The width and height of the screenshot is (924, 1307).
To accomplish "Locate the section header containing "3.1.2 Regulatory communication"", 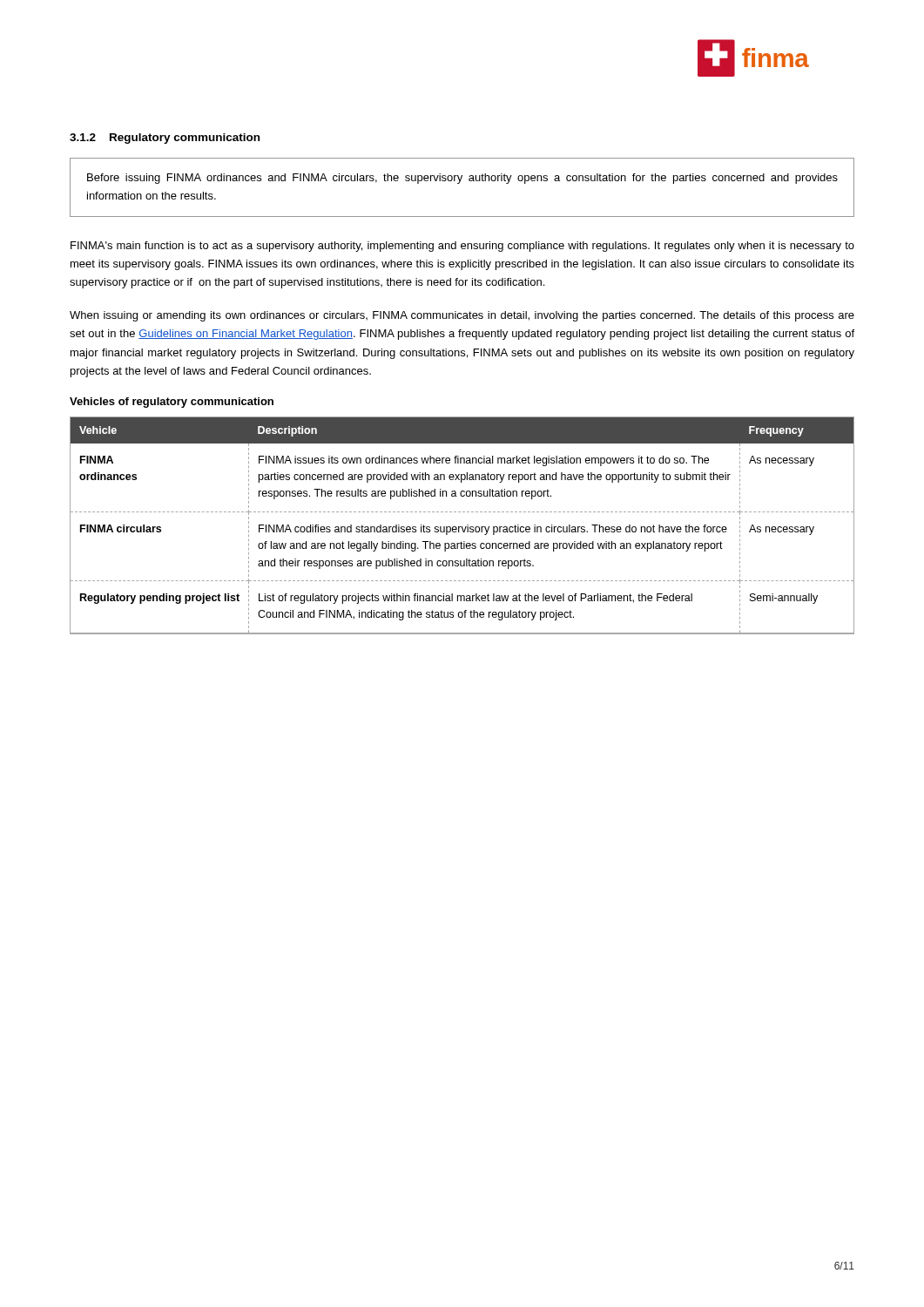I will point(165,137).
